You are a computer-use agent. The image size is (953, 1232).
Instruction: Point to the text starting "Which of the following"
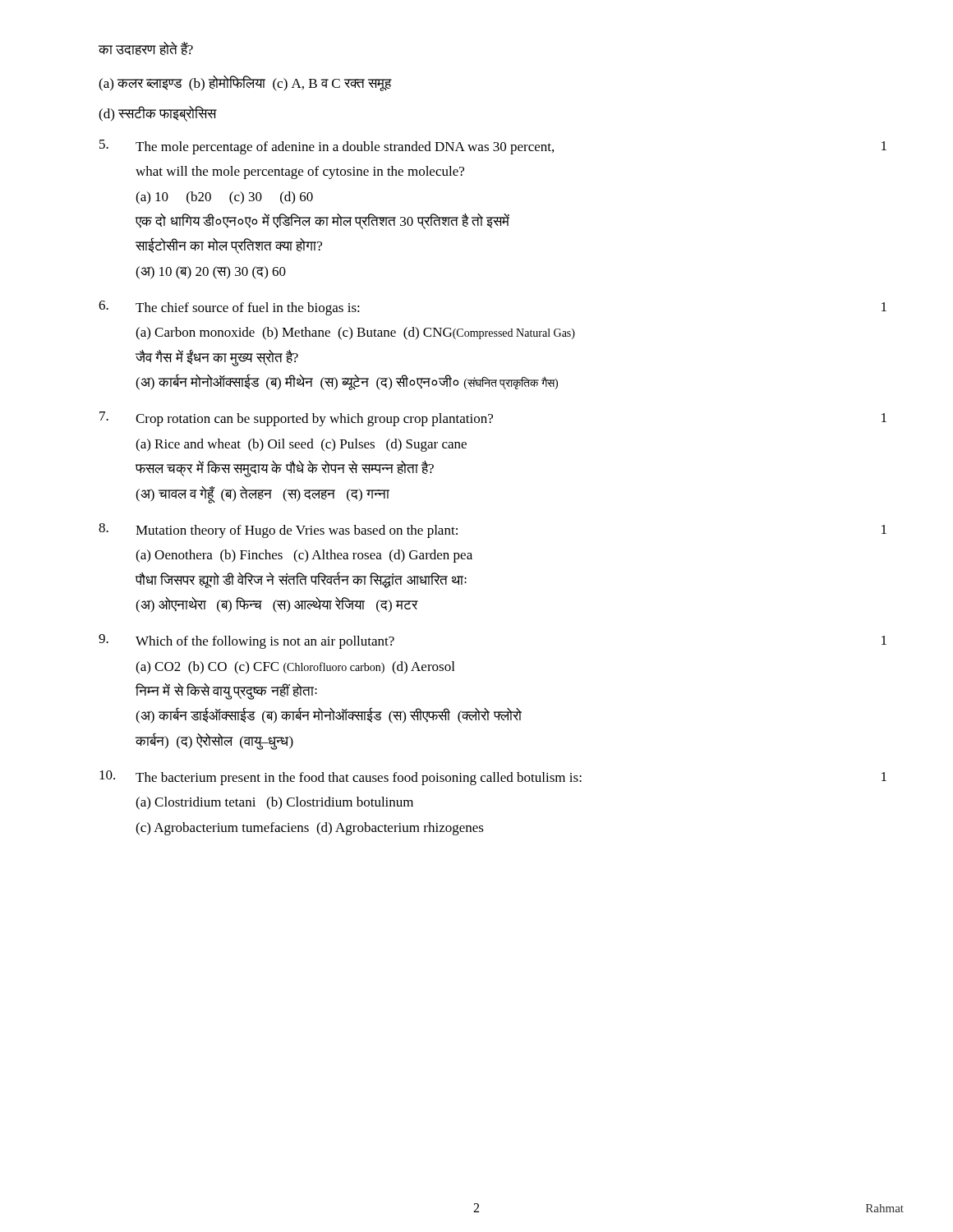pyautogui.click(x=264, y=641)
